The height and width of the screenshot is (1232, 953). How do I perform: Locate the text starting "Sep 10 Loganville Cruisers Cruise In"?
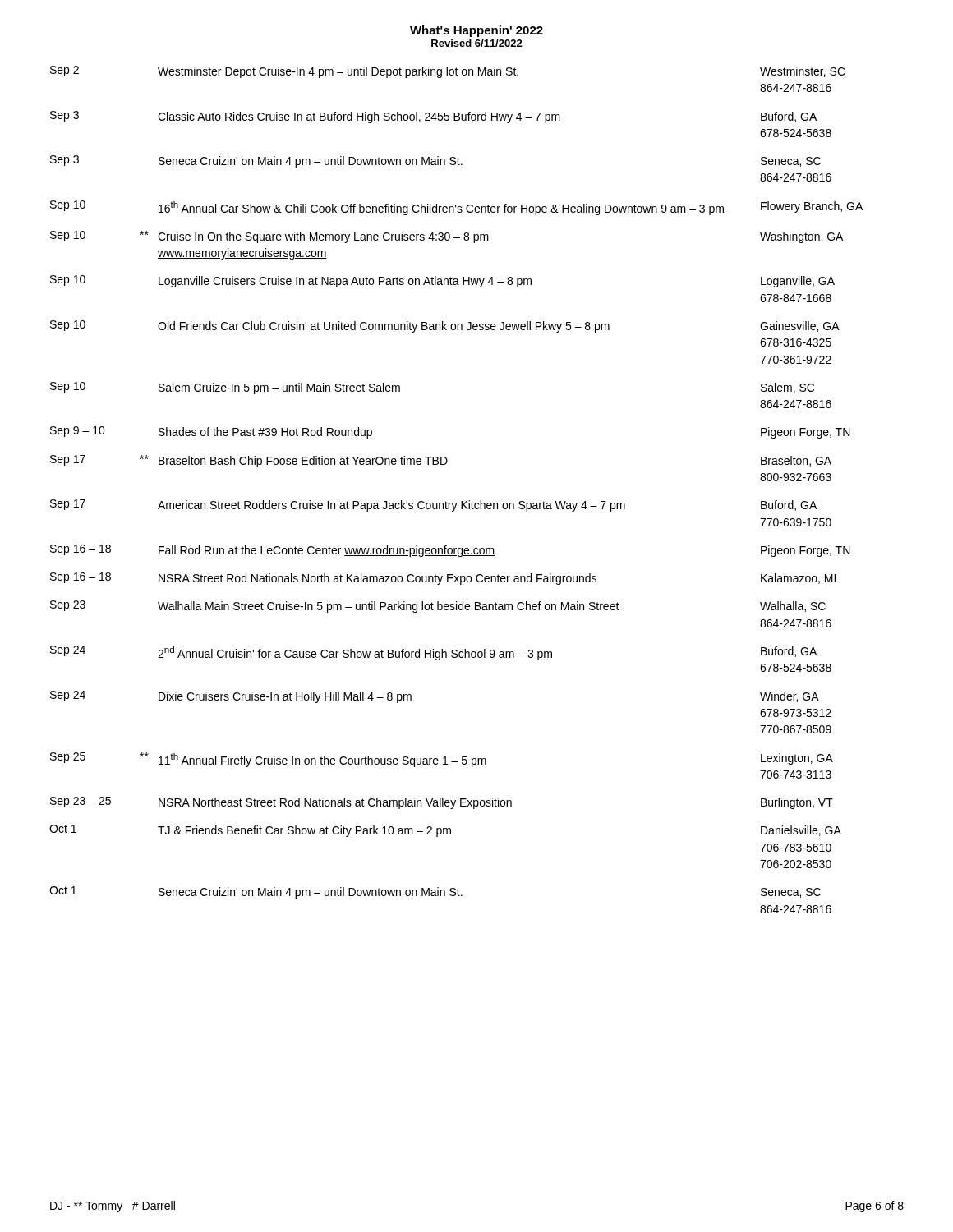pos(476,290)
